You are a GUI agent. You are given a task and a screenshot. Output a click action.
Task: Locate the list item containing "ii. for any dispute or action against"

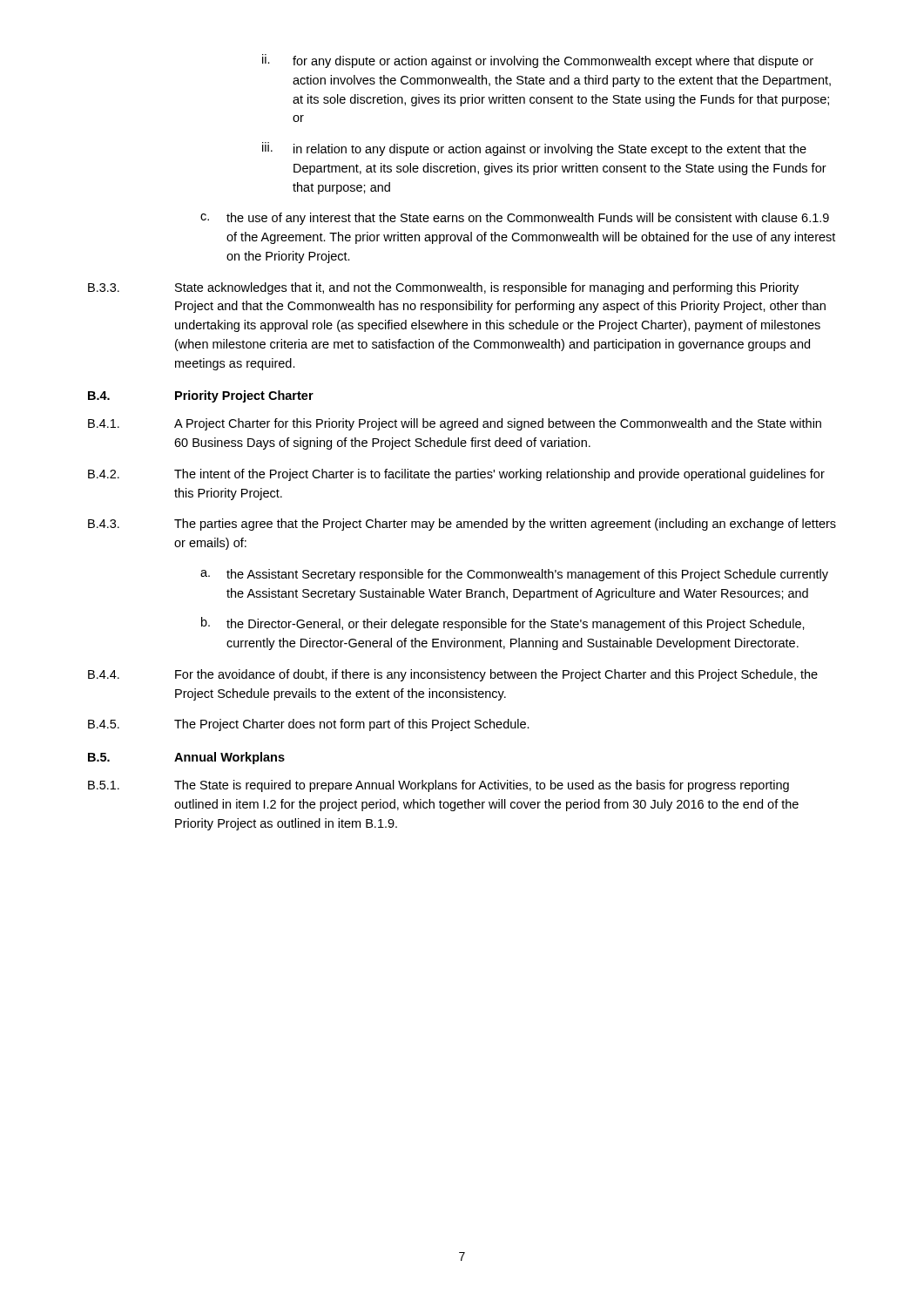[549, 90]
